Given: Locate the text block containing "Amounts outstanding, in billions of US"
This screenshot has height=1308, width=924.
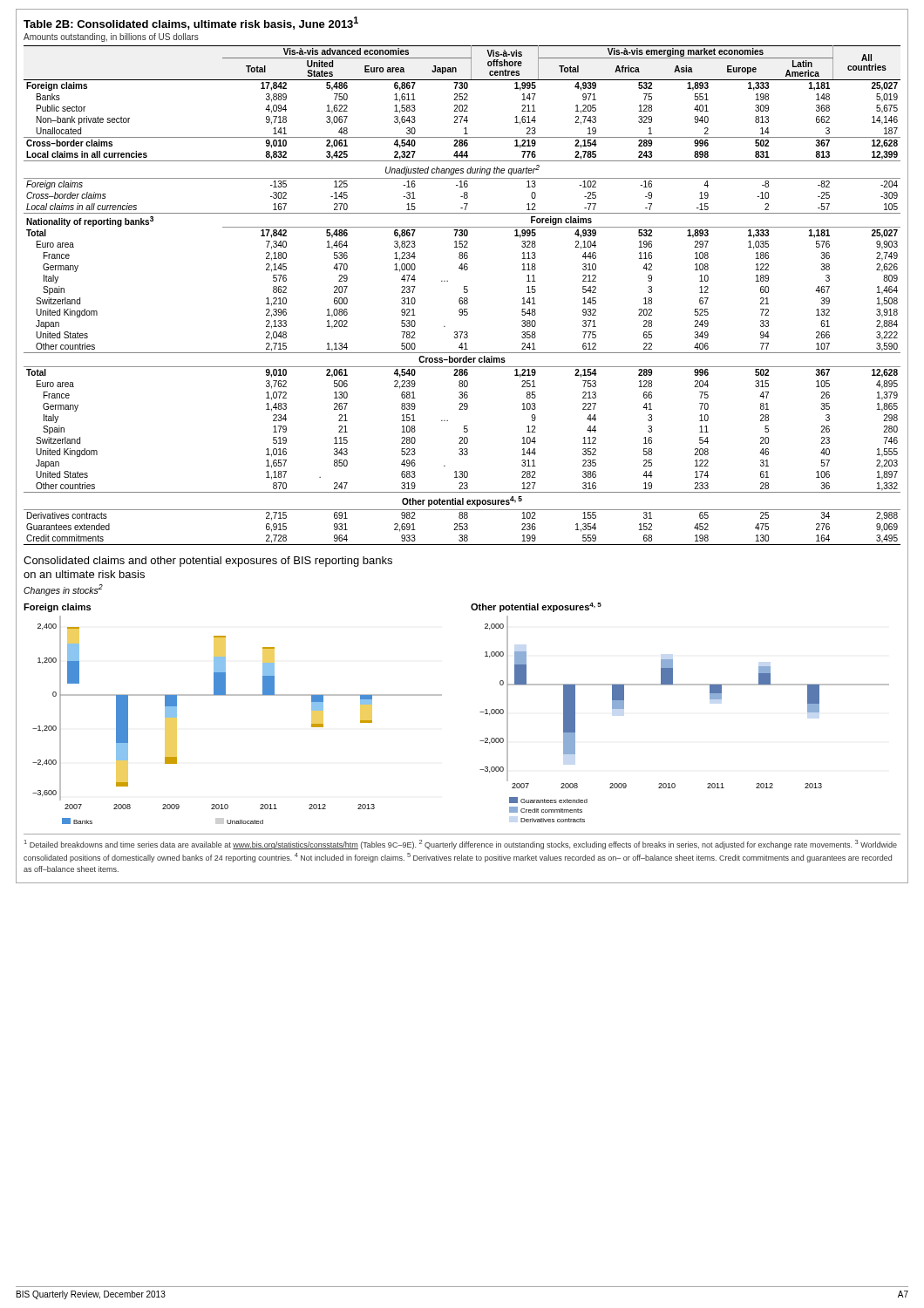Looking at the screenshot, I should click(111, 37).
